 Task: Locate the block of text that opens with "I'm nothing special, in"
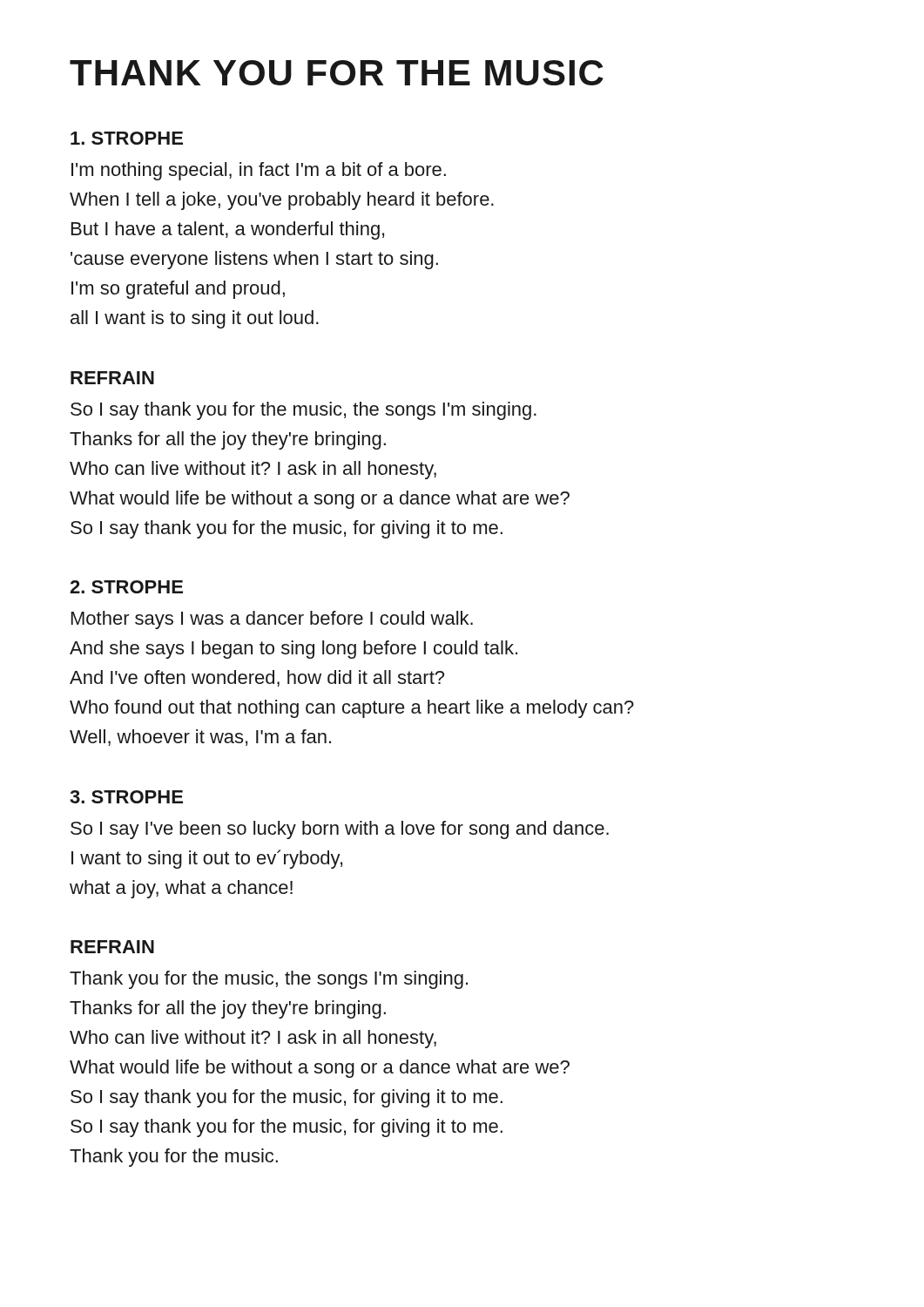click(282, 244)
